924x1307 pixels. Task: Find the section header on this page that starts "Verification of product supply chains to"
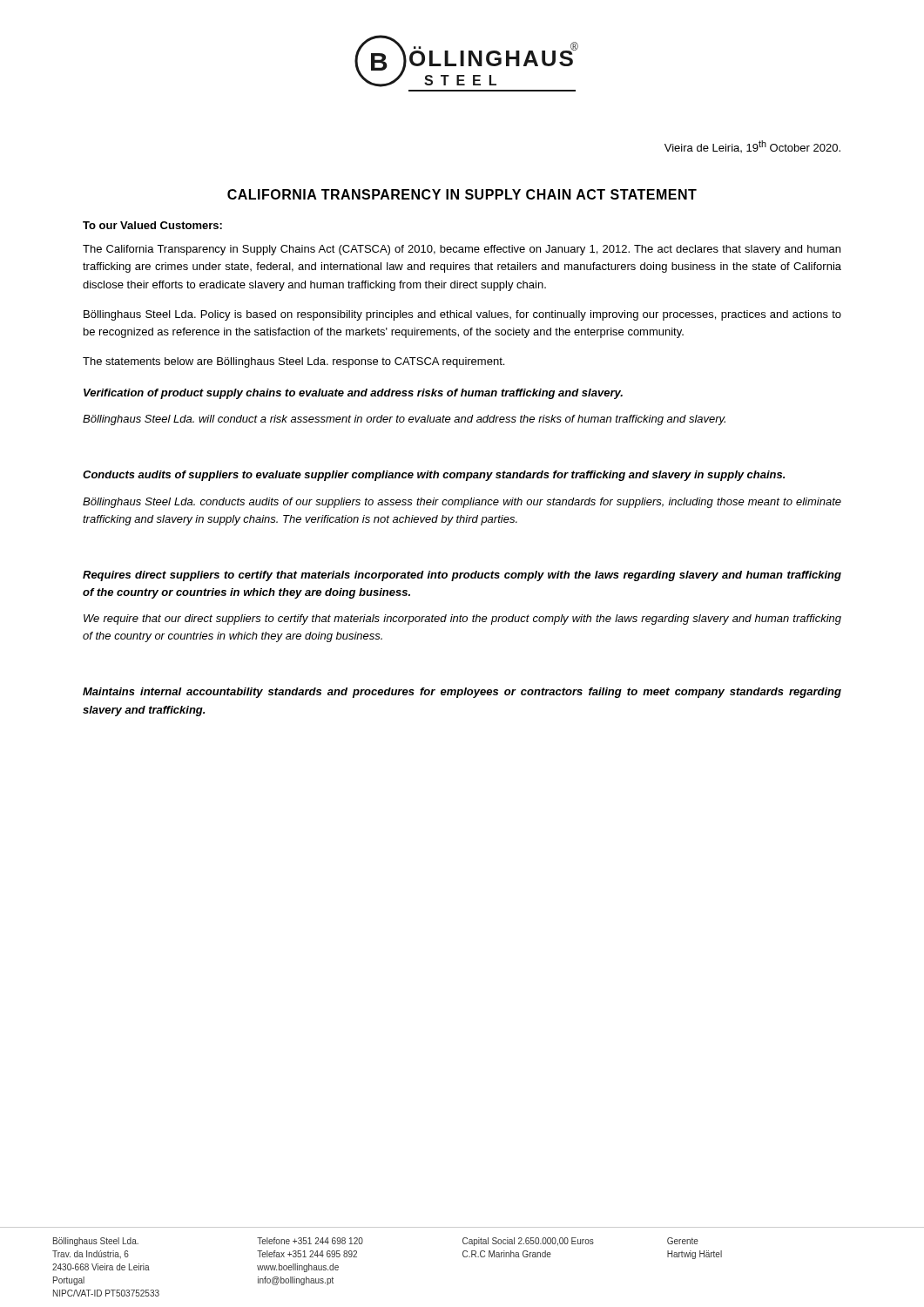[x=353, y=393]
